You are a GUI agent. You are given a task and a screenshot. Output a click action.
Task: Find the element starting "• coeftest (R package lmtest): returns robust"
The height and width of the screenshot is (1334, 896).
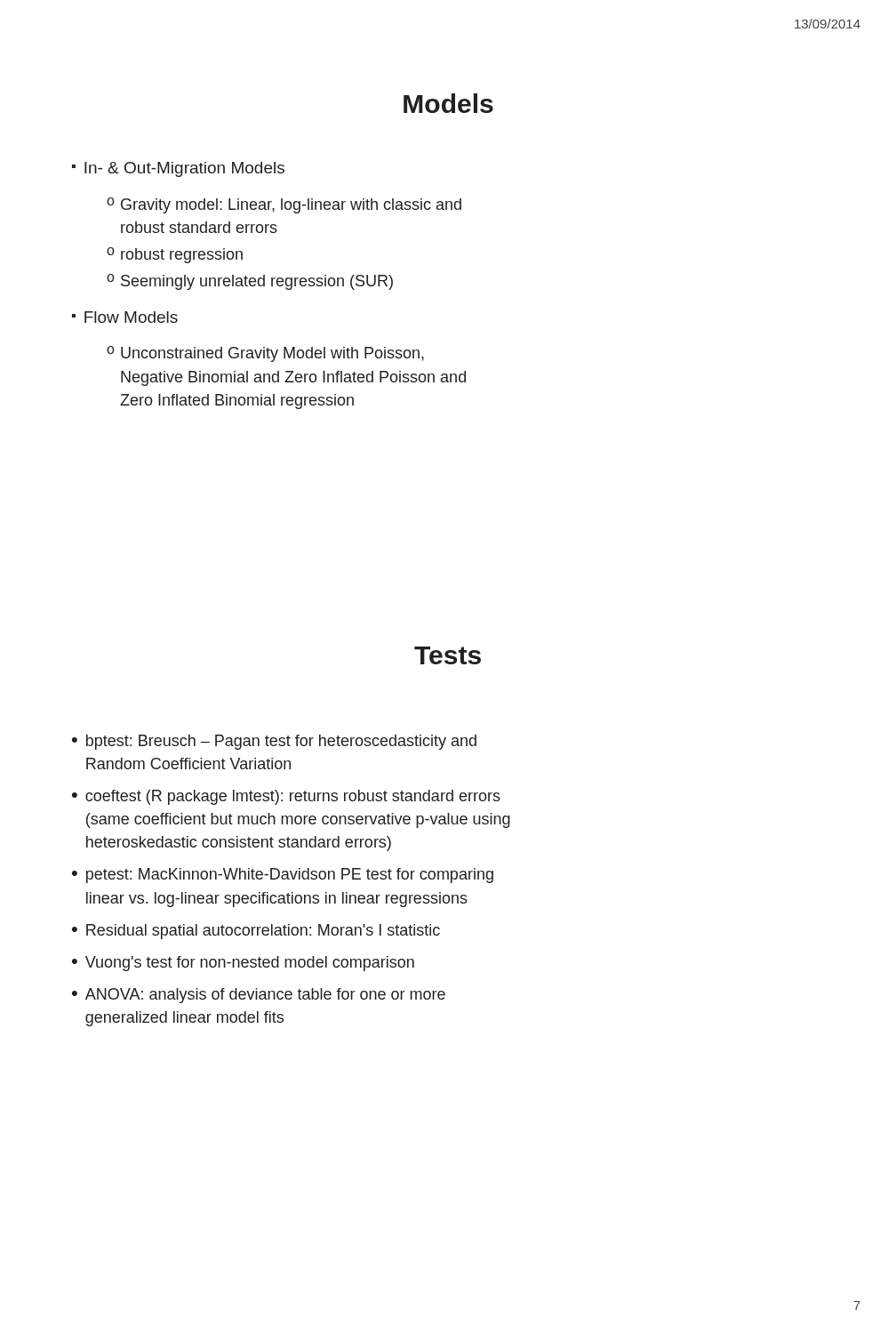coord(291,819)
